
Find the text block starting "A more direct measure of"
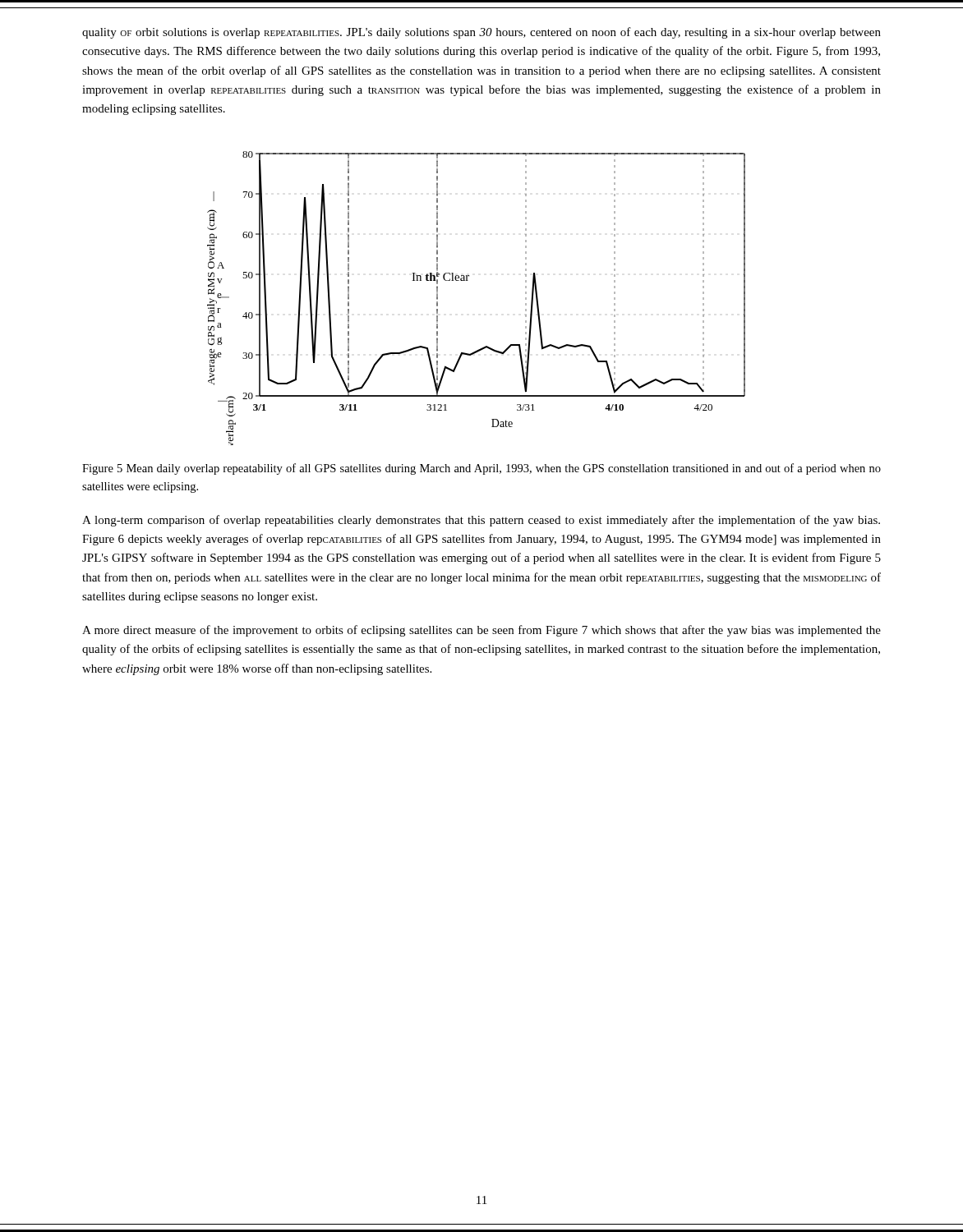[x=482, y=649]
